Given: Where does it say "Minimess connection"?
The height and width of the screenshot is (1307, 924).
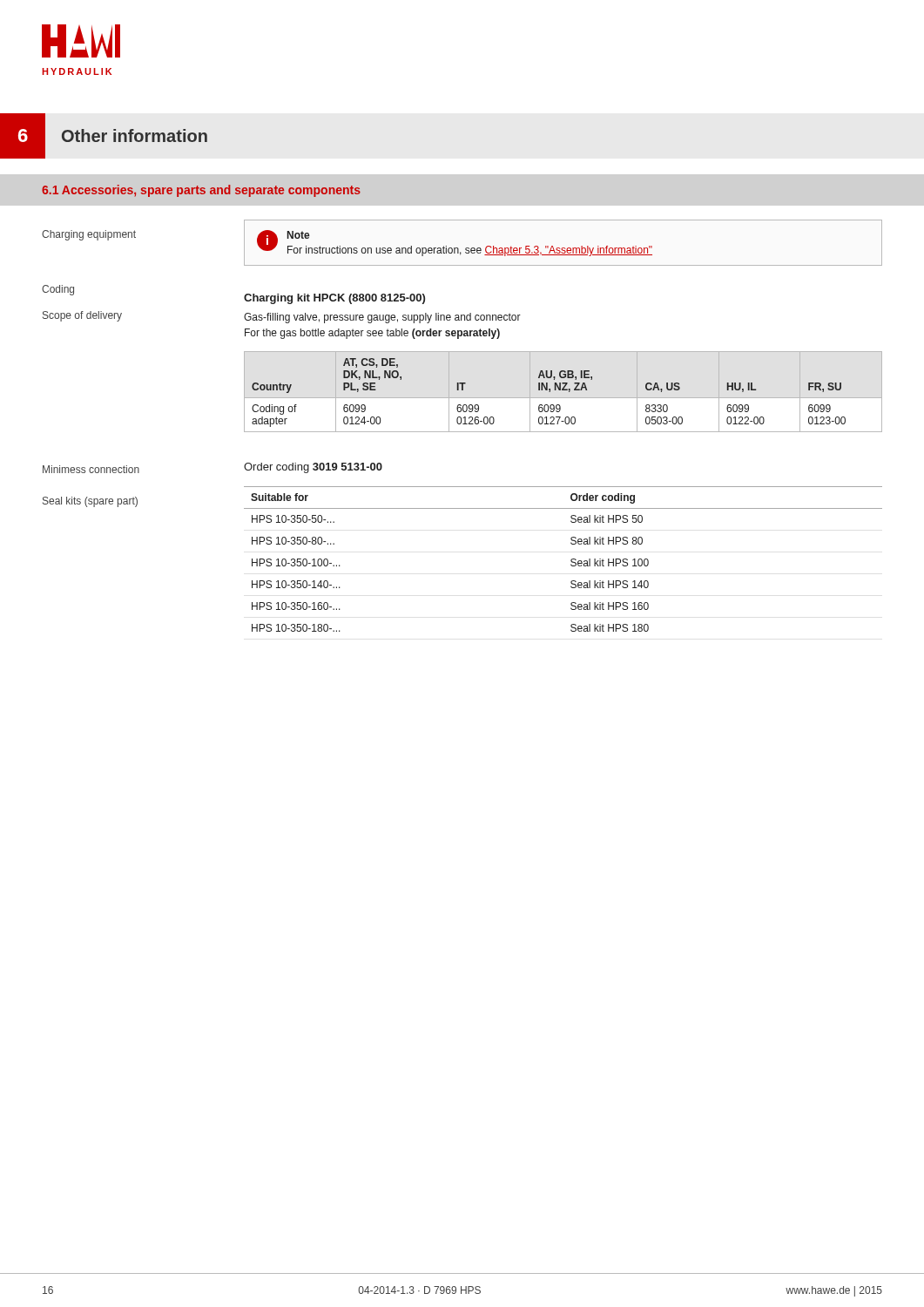Looking at the screenshot, I should [x=91, y=470].
